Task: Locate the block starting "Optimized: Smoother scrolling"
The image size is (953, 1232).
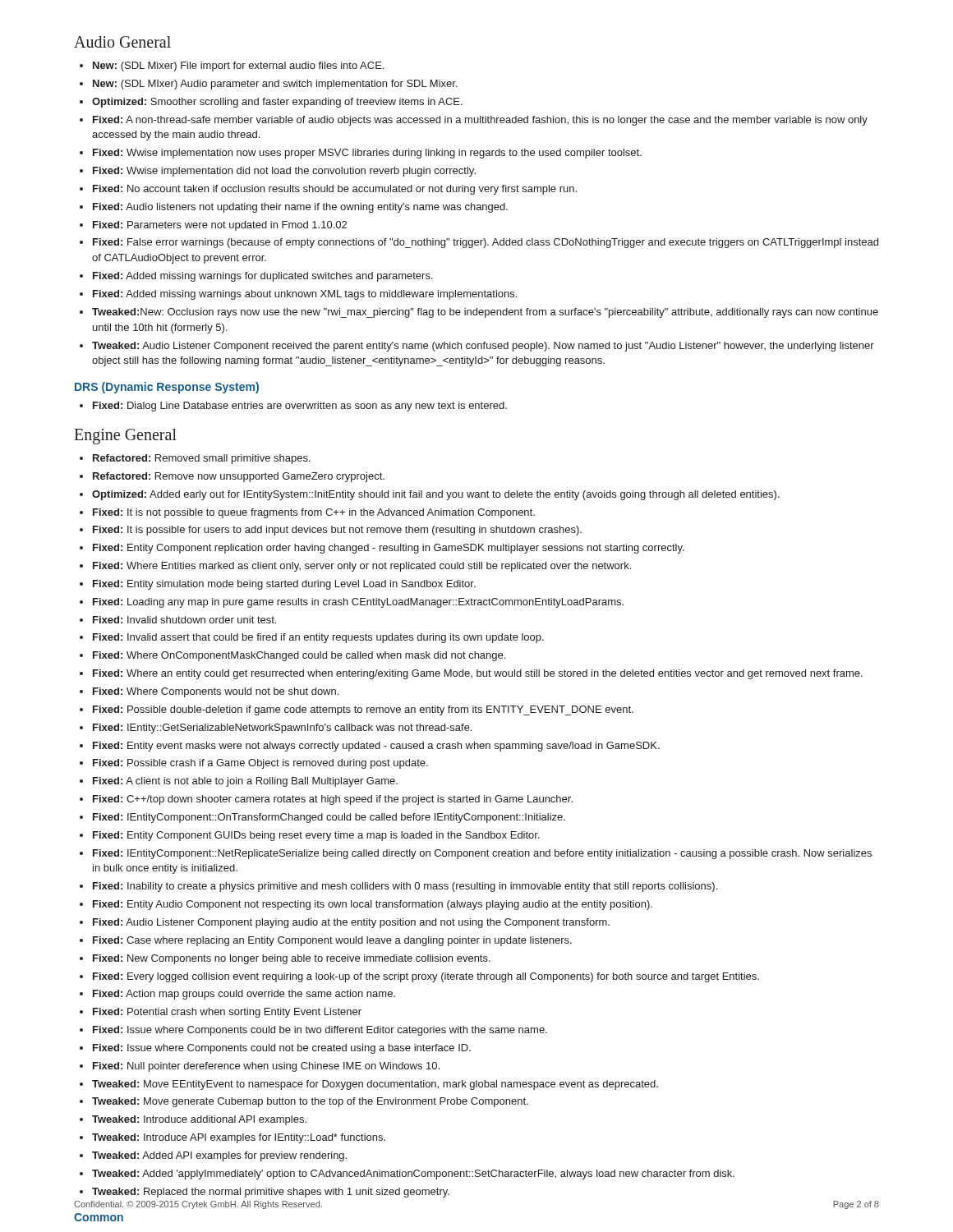Action: (278, 101)
